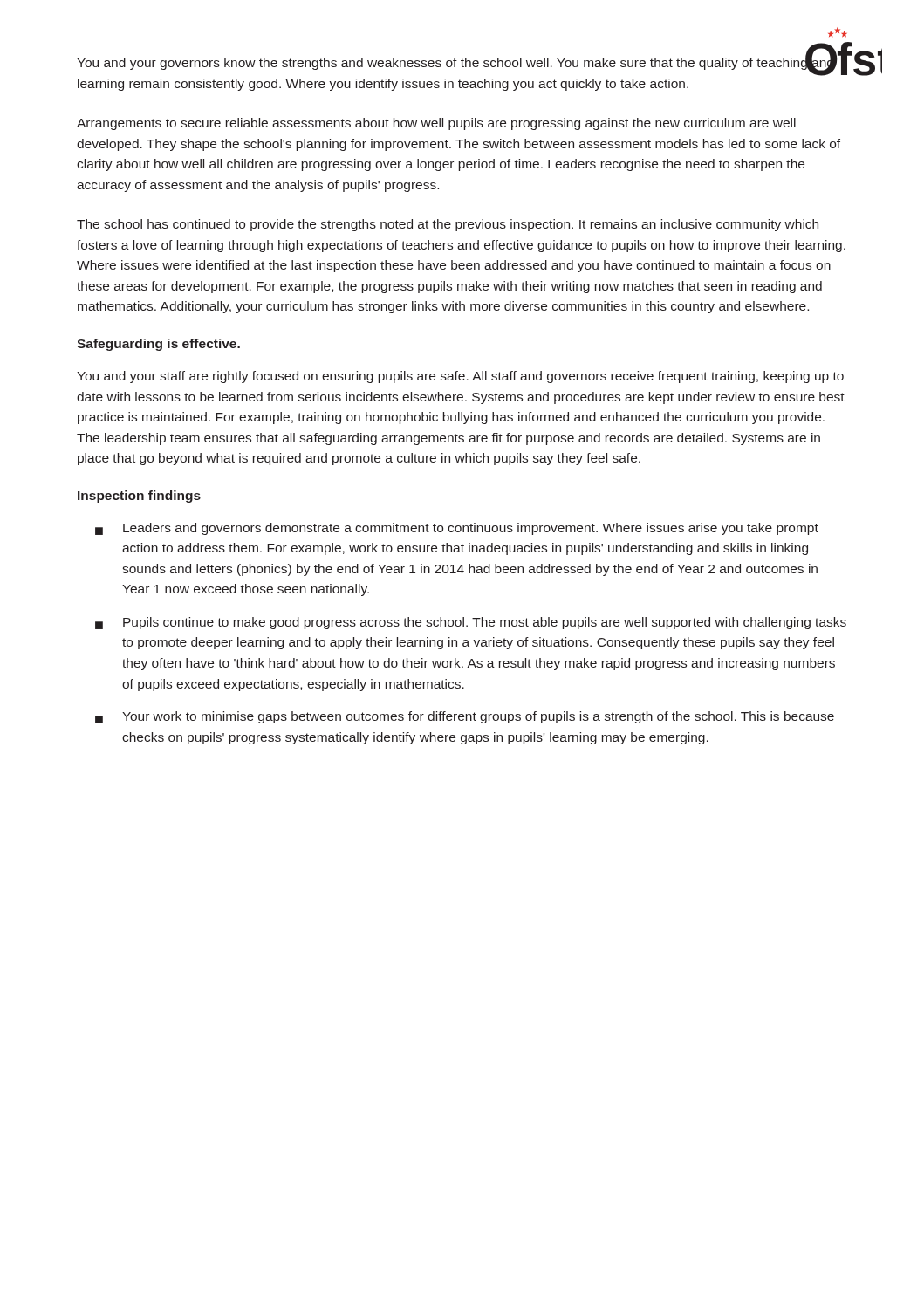
Task: Select the region starting "You and your staff"
Action: (x=461, y=417)
